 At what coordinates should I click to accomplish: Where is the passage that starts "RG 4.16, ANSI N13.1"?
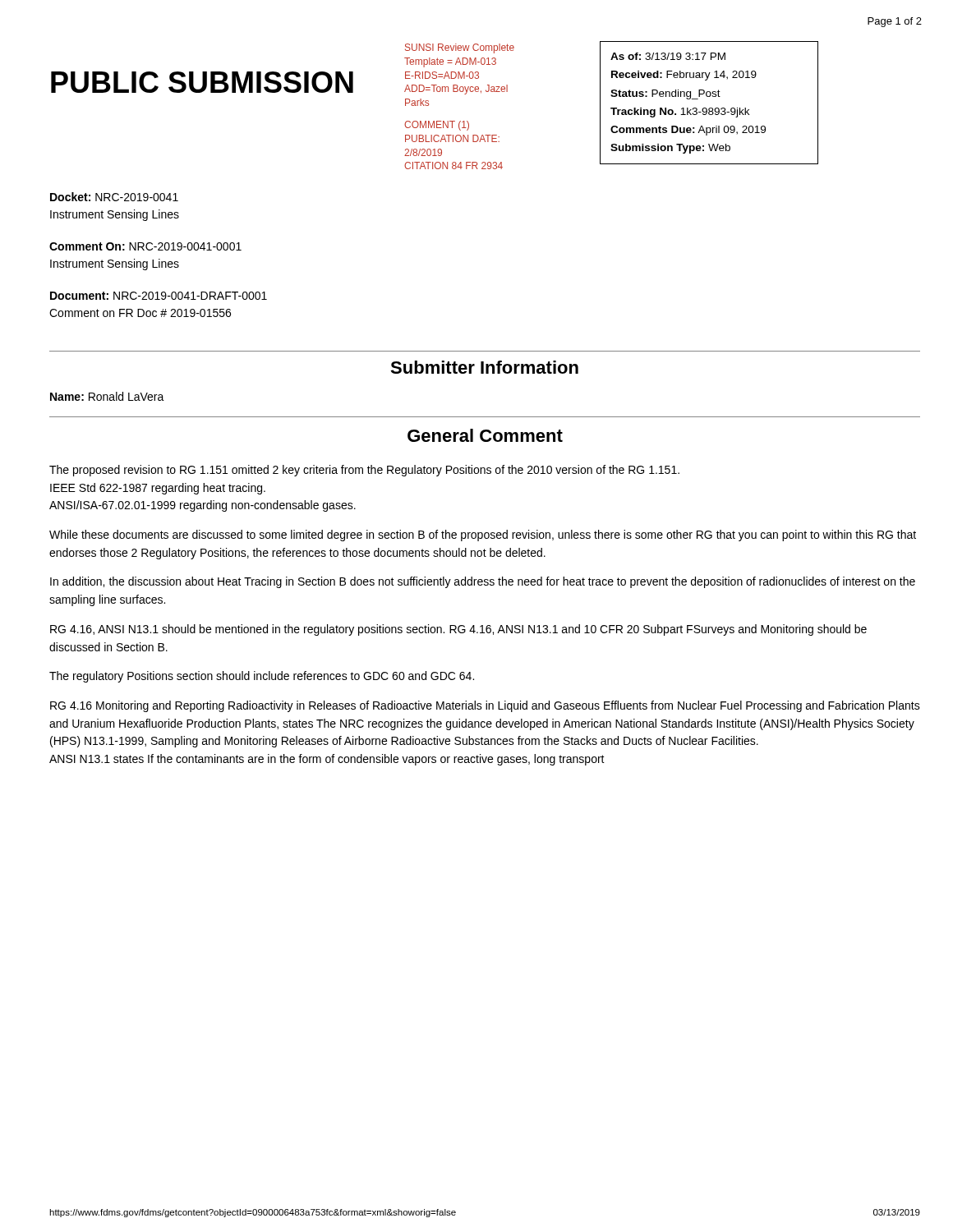[x=458, y=638]
